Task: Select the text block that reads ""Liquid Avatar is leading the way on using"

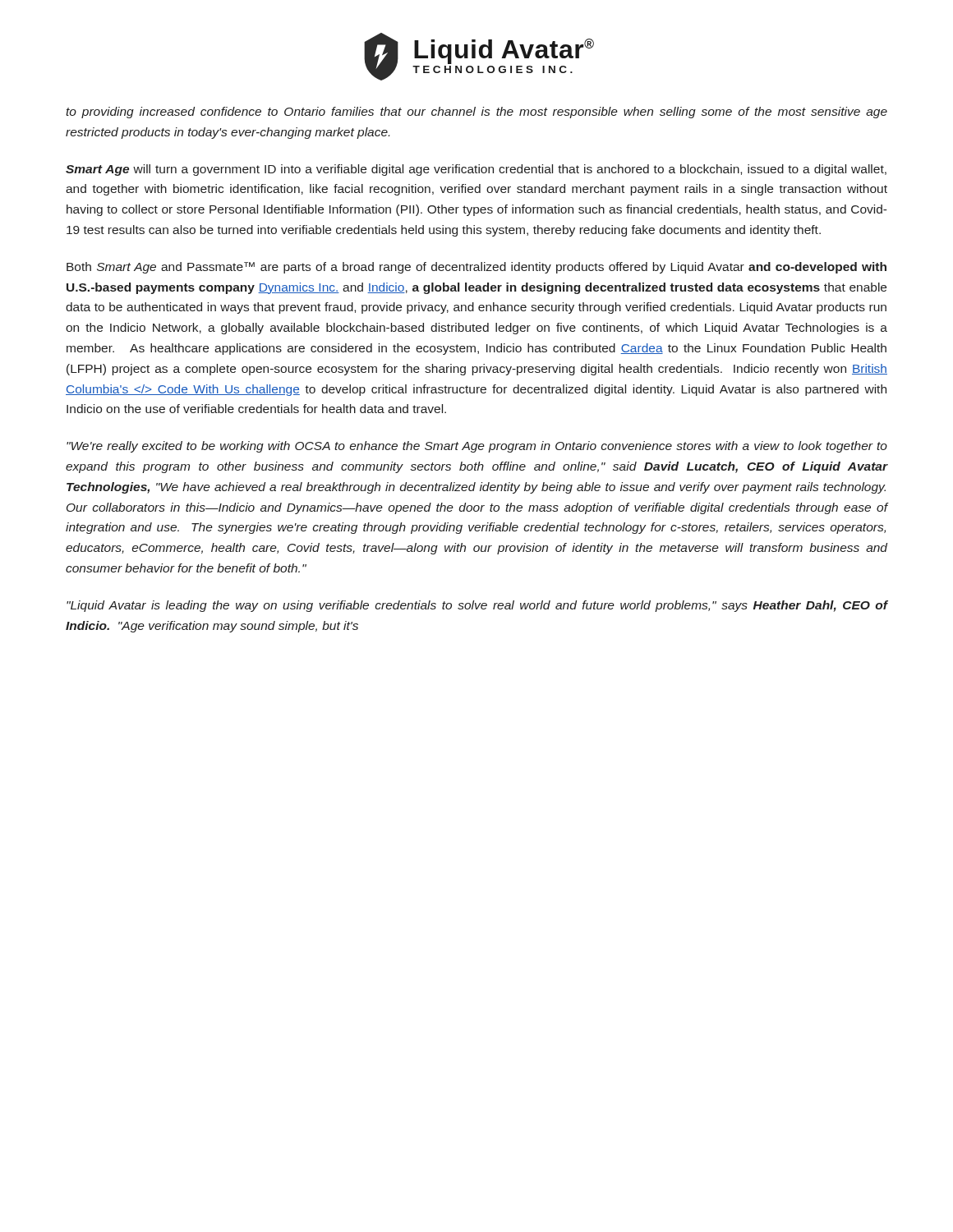Action: [x=476, y=616]
